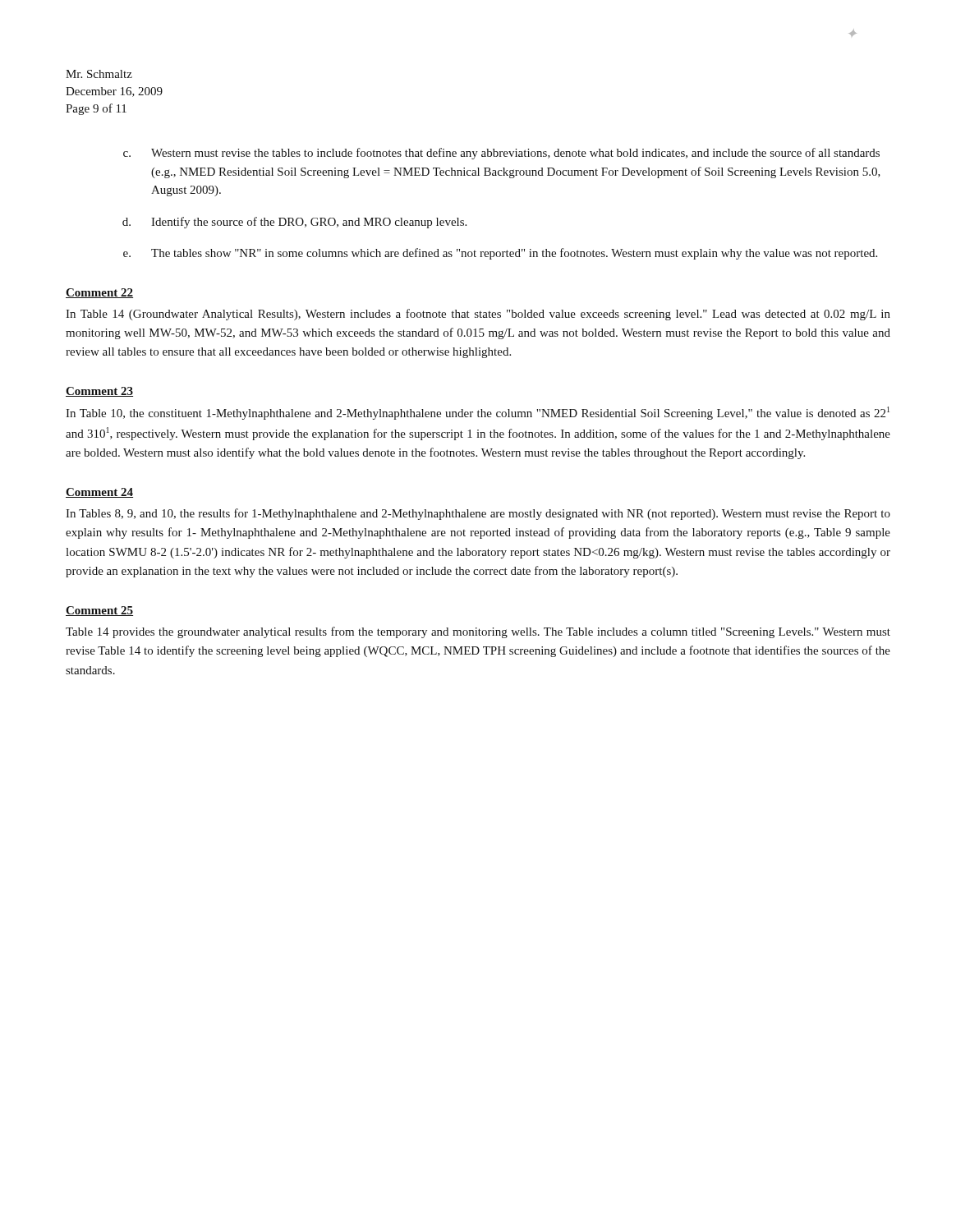
Task: Click on the text starting "Comment 24"
Action: pos(99,492)
